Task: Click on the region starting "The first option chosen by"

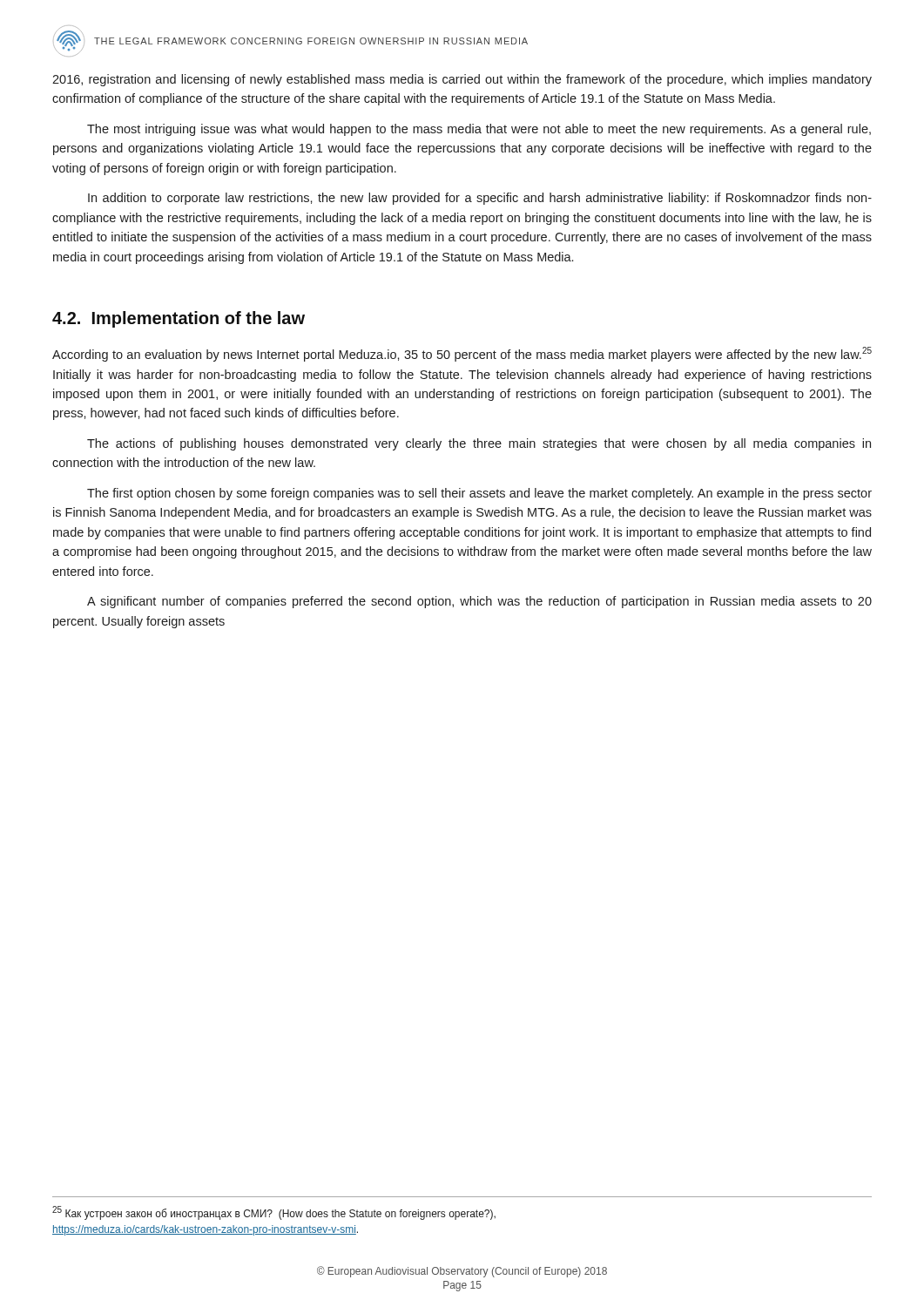Action: coord(462,532)
